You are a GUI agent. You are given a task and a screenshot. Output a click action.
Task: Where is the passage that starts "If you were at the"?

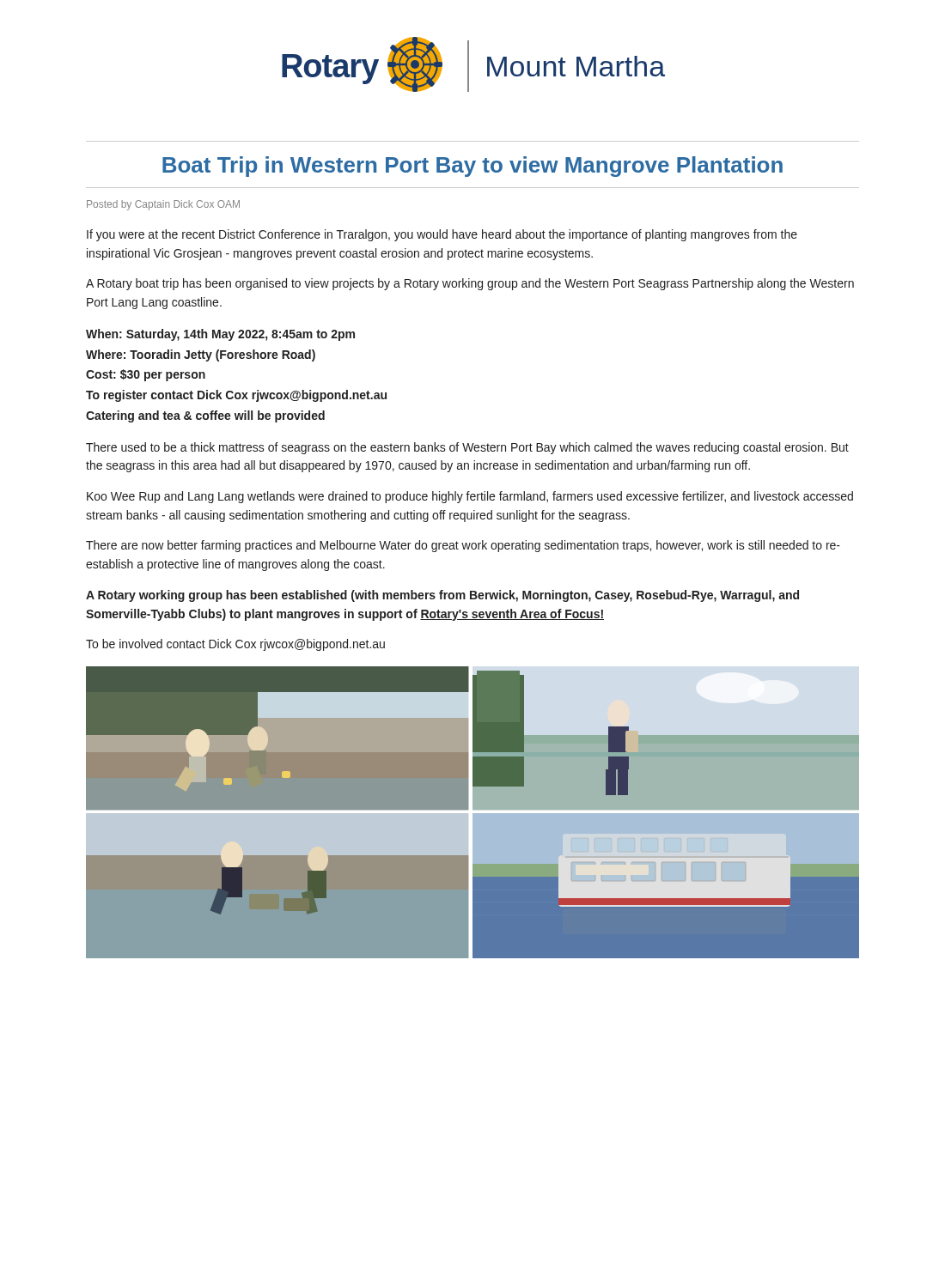(442, 244)
